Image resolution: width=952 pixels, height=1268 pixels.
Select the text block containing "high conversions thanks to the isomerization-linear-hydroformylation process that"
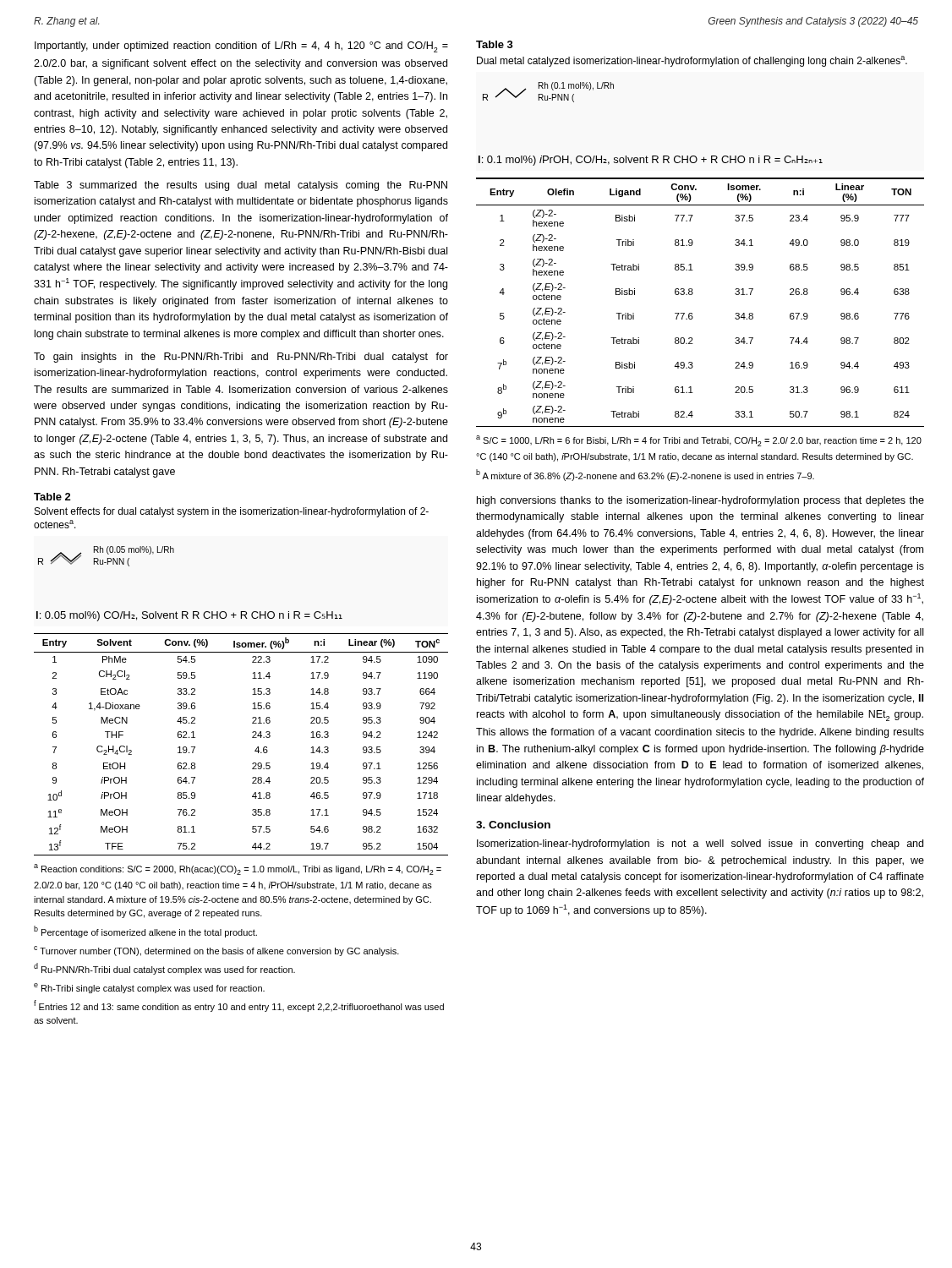coord(700,649)
